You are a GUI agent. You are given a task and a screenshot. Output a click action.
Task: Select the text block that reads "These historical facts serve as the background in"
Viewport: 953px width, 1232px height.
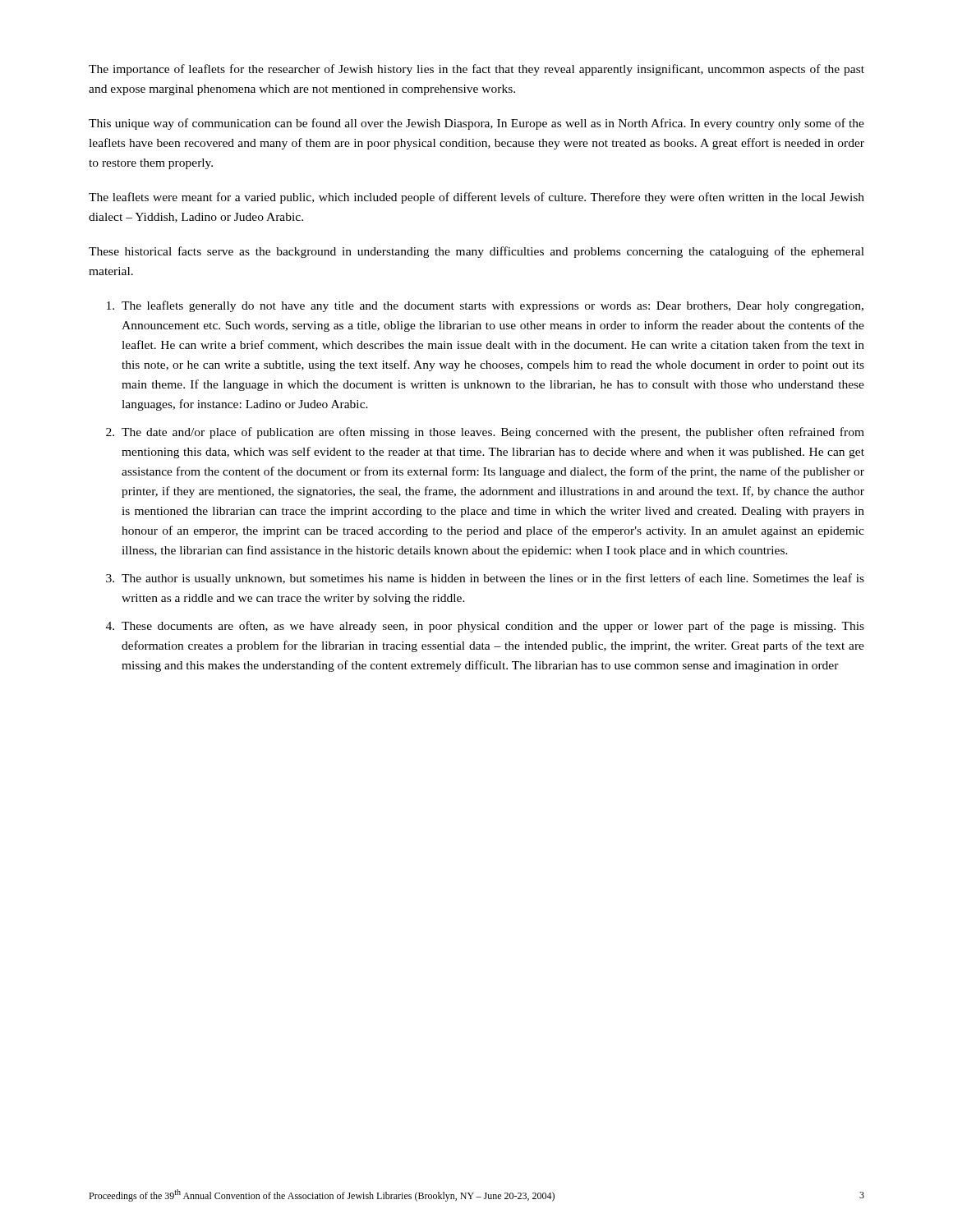(476, 261)
